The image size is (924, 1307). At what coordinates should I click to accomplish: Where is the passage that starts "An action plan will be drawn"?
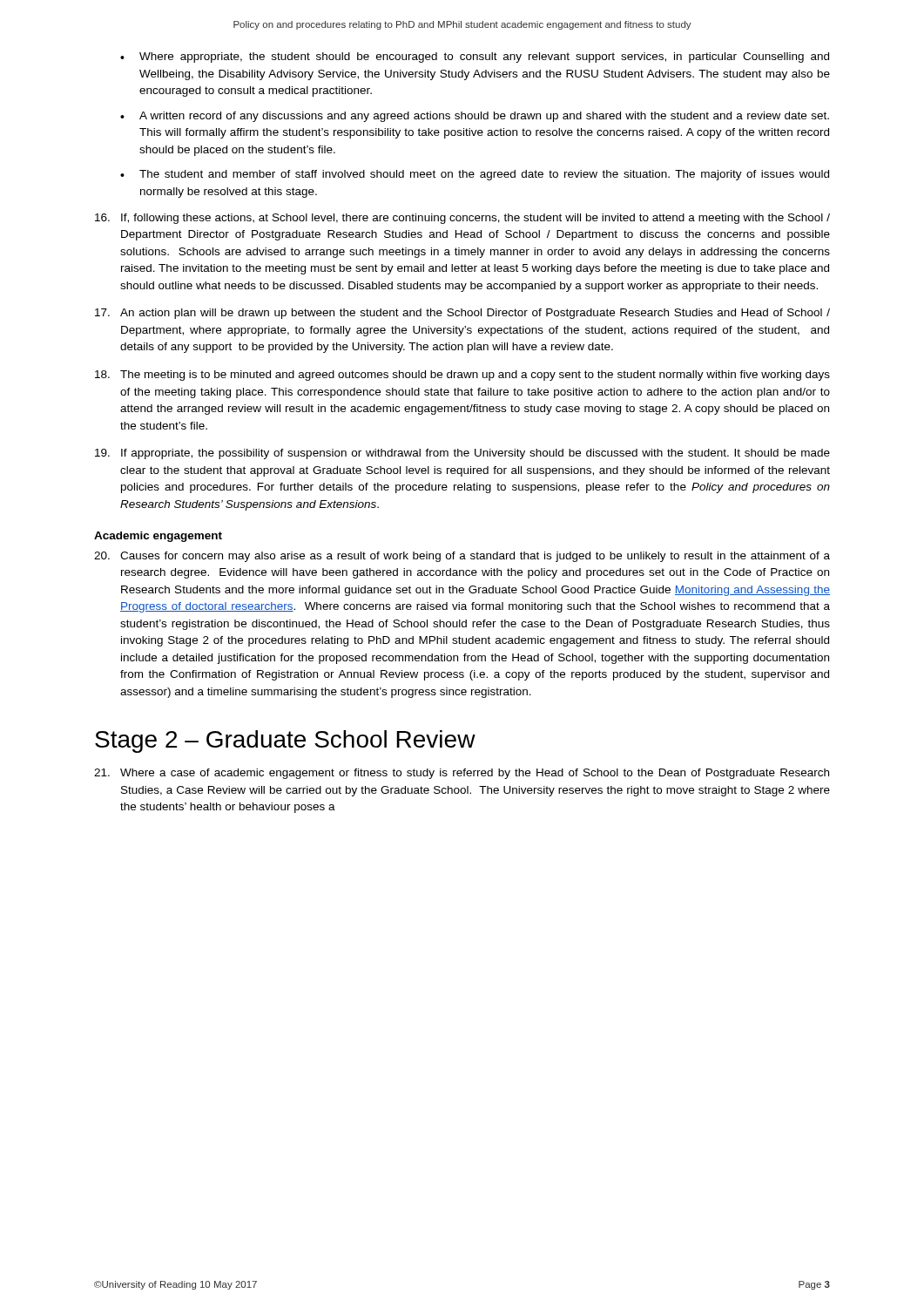tap(462, 330)
